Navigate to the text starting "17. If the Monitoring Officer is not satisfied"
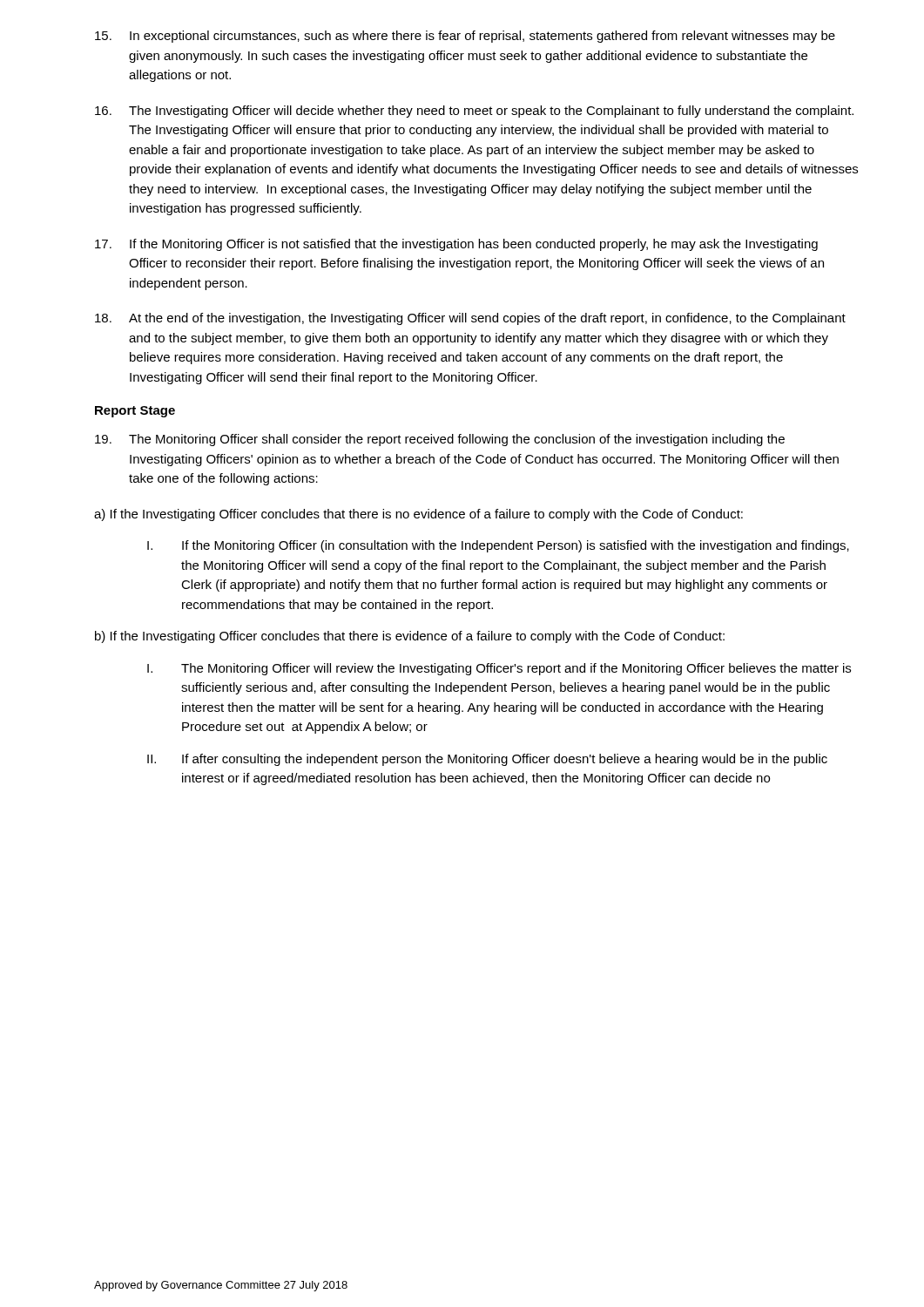The image size is (924, 1307). 476,263
